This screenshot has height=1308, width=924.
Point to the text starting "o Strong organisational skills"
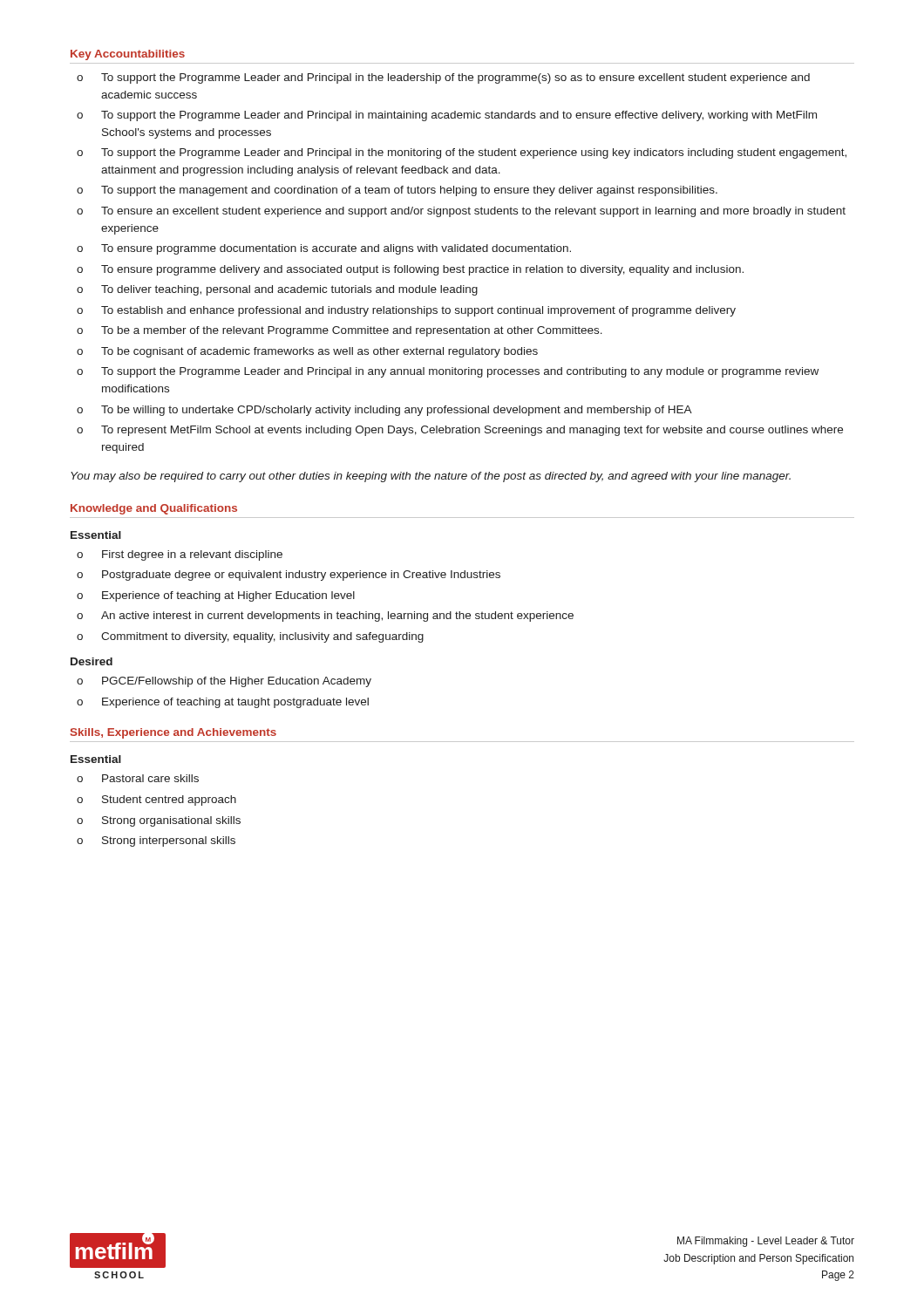click(x=159, y=821)
